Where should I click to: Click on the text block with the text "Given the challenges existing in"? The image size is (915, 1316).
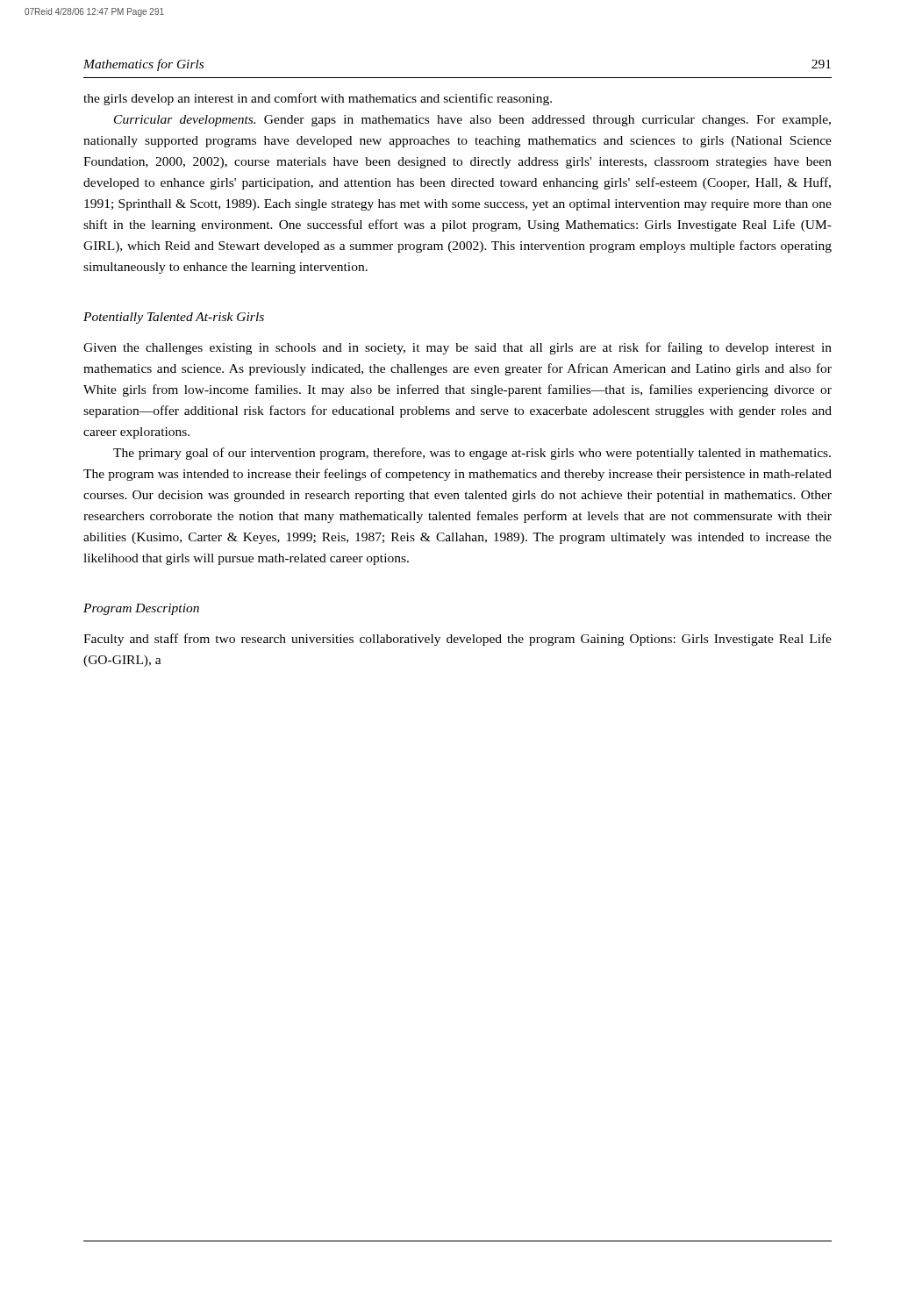pos(458,390)
